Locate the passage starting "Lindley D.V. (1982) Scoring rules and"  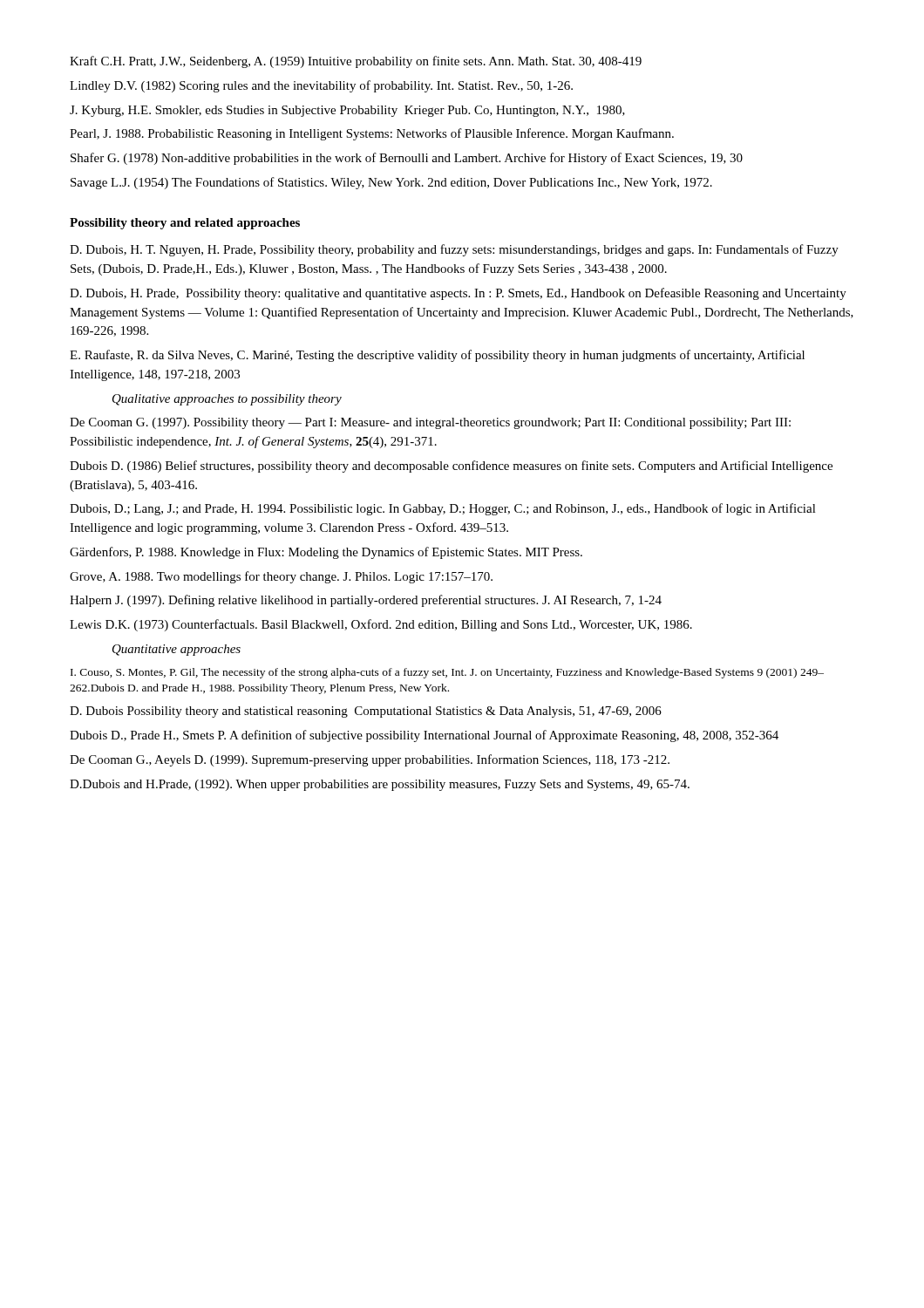[322, 85]
